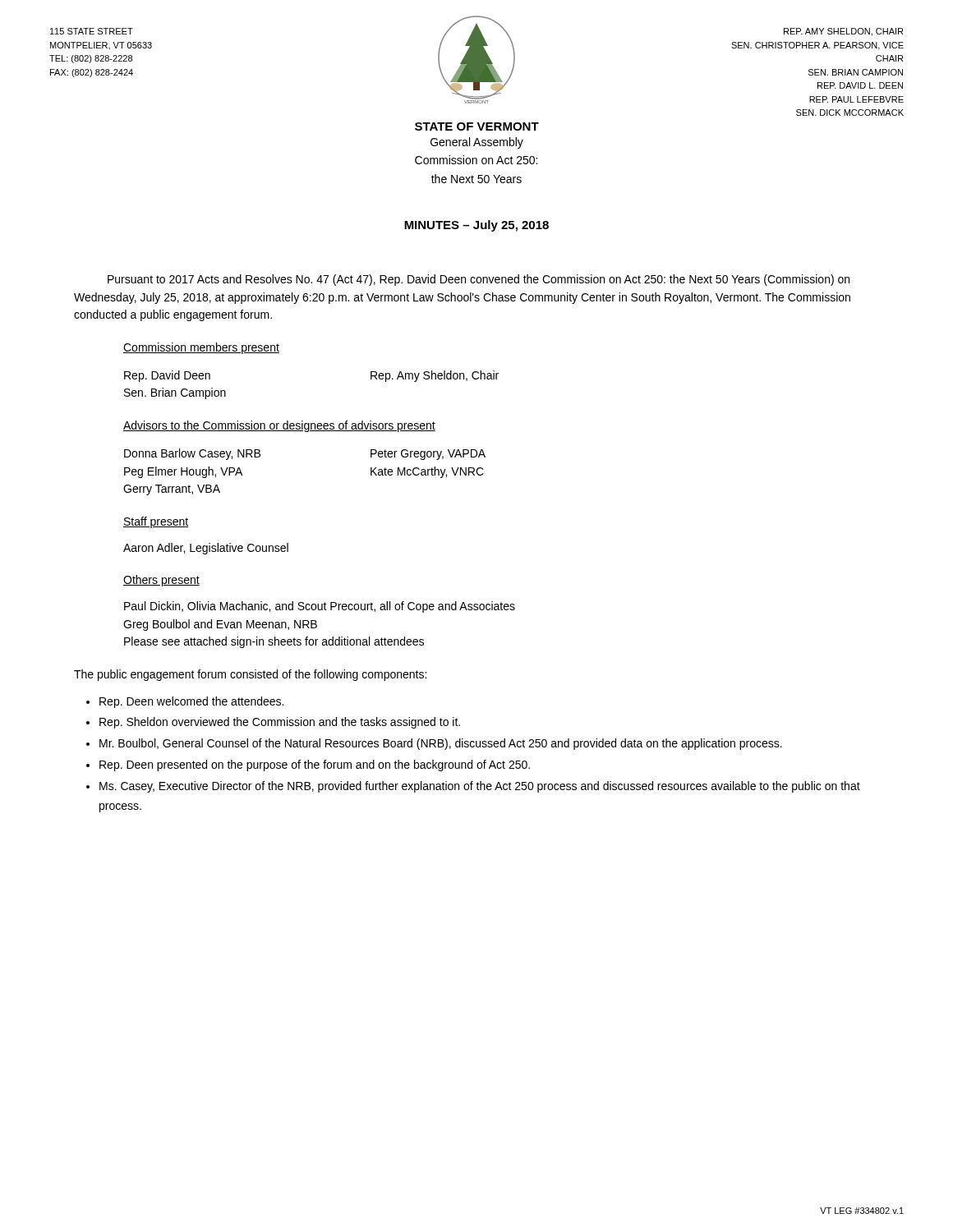Navigate to the passage starting "Staff present"

point(156,521)
